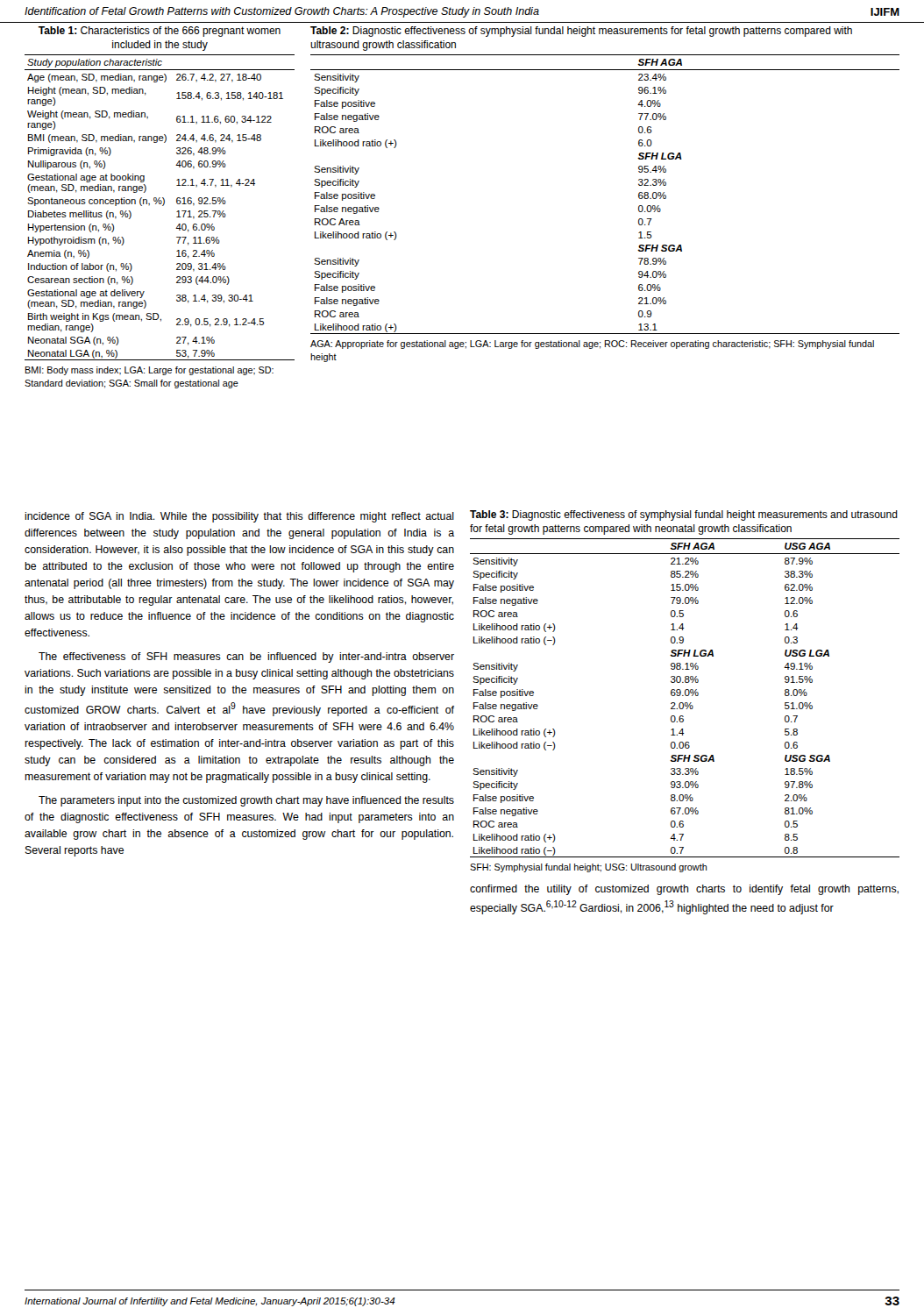Click on the text block that says "confirmed the utility"
Screen dimensions: 1315x924
click(685, 899)
